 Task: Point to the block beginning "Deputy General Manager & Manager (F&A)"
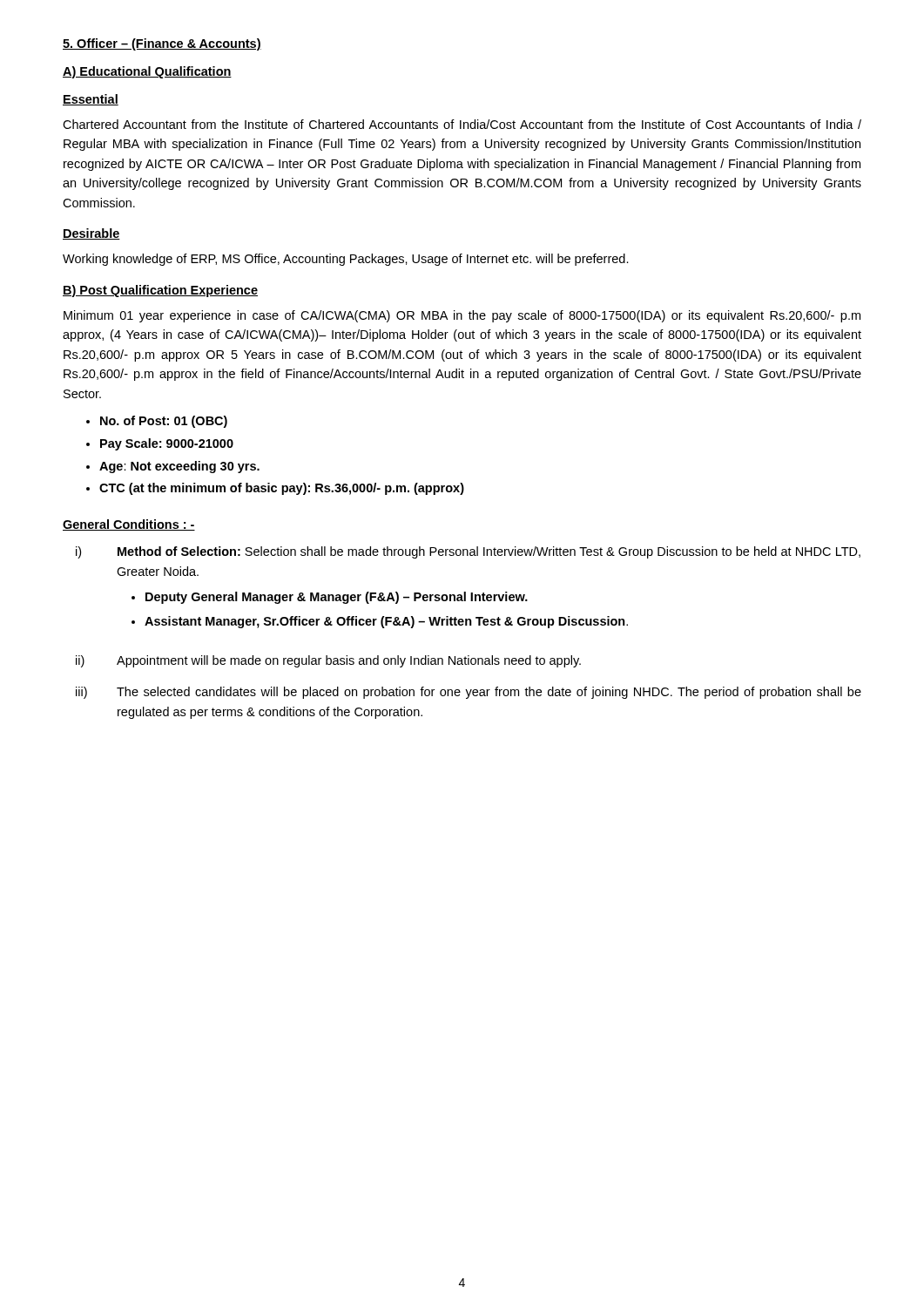(x=336, y=597)
